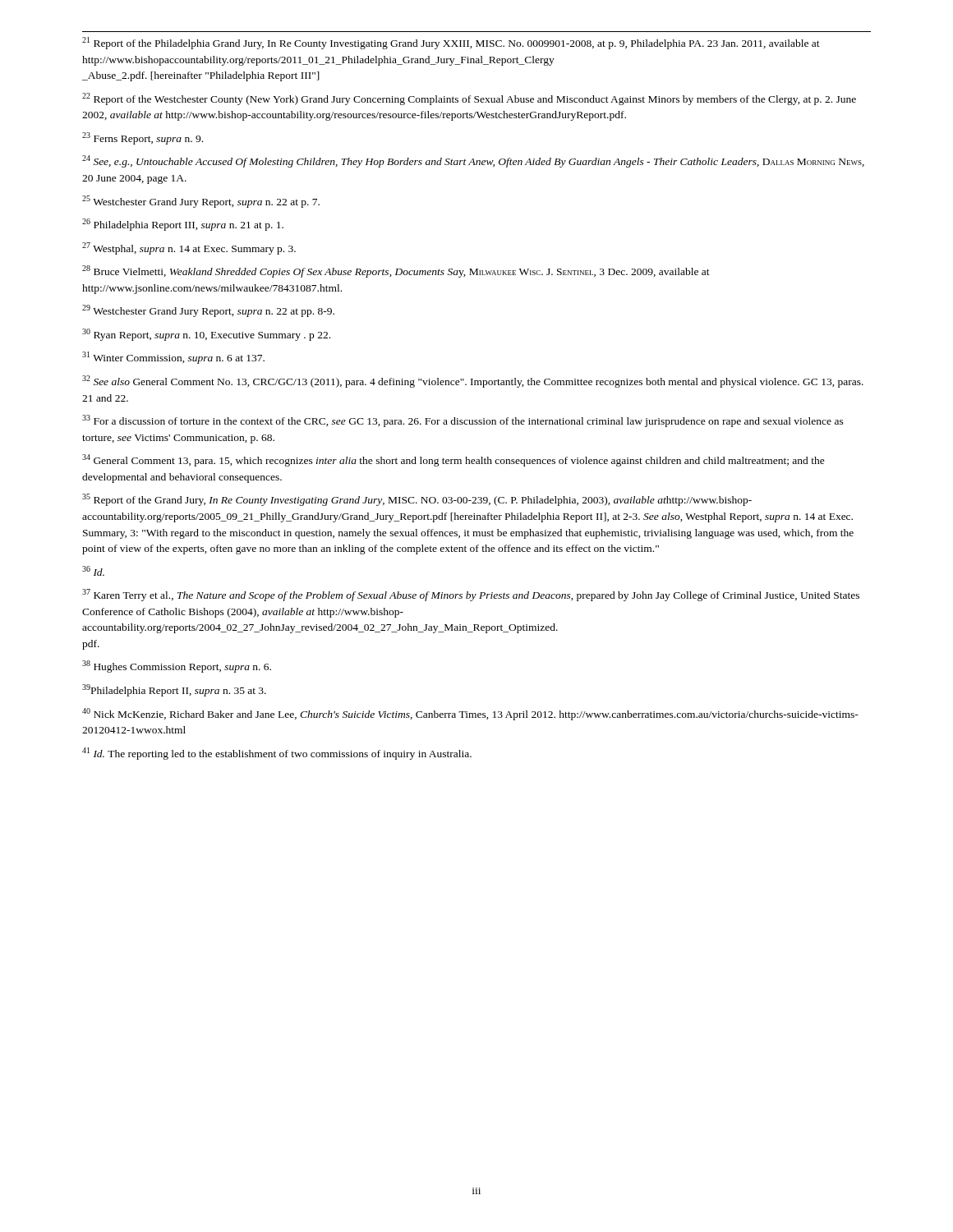Select the passage starting "41 Id. The reporting"
The image size is (953, 1232).
pyautogui.click(x=277, y=753)
